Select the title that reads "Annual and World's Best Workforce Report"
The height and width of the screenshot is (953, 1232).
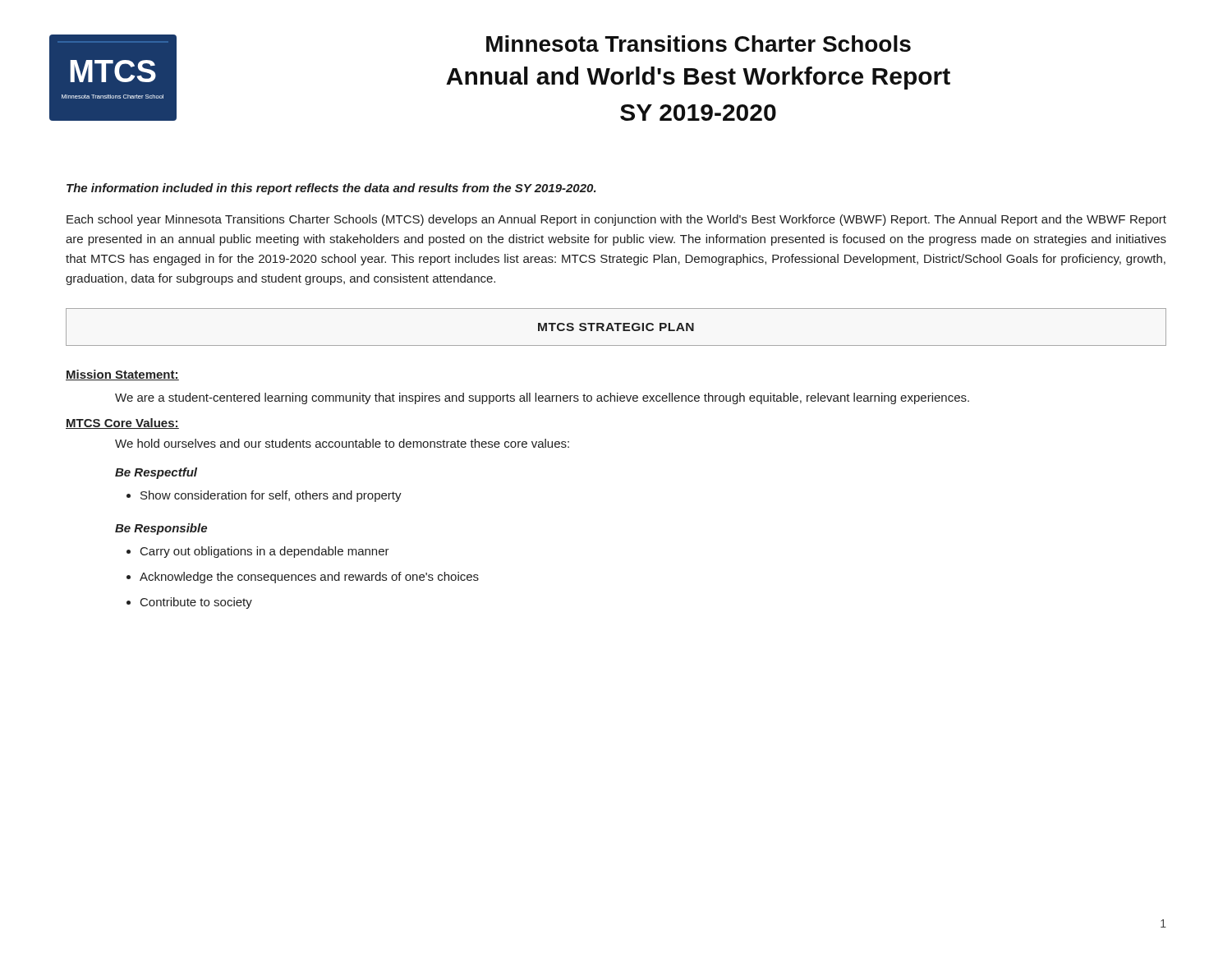pyautogui.click(x=698, y=76)
